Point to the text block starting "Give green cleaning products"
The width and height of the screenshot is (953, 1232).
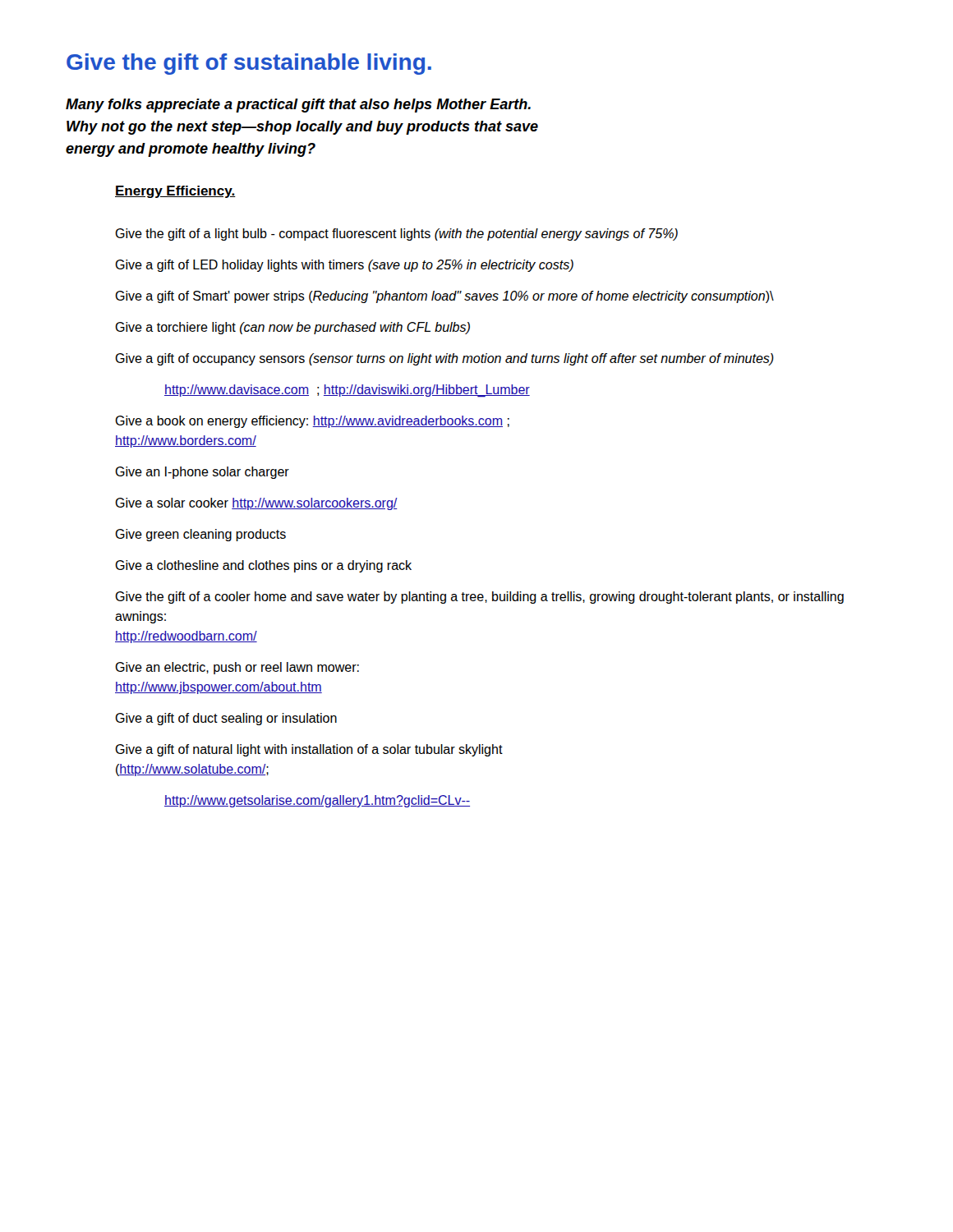pyautogui.click(x=201, y=534)
